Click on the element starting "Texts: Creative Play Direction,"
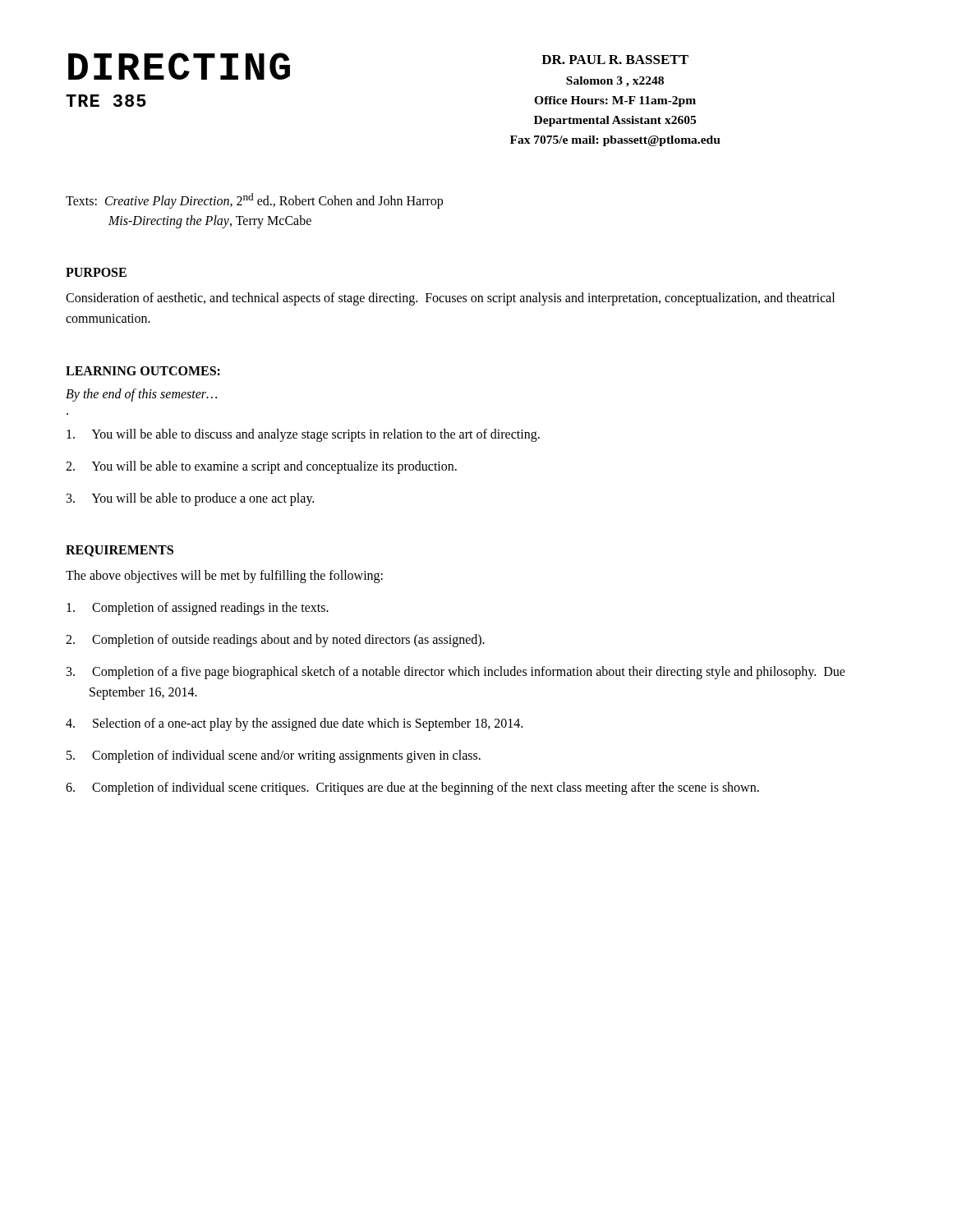 click(x=255, y=211)
